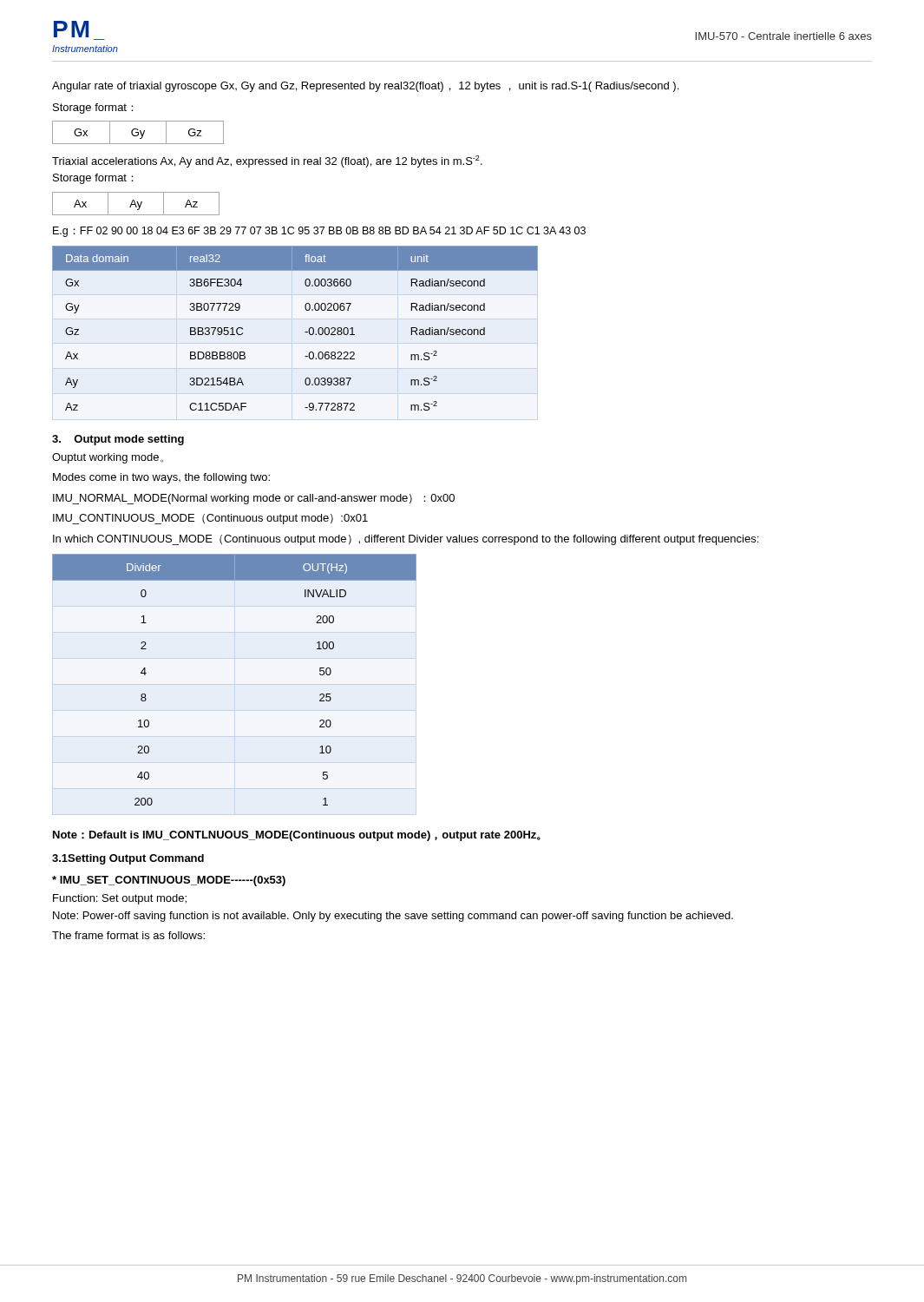The image size is (924, 1302).
Task: Click on the text that reads "Ouptut working mode。"
Action: (111, 457)
